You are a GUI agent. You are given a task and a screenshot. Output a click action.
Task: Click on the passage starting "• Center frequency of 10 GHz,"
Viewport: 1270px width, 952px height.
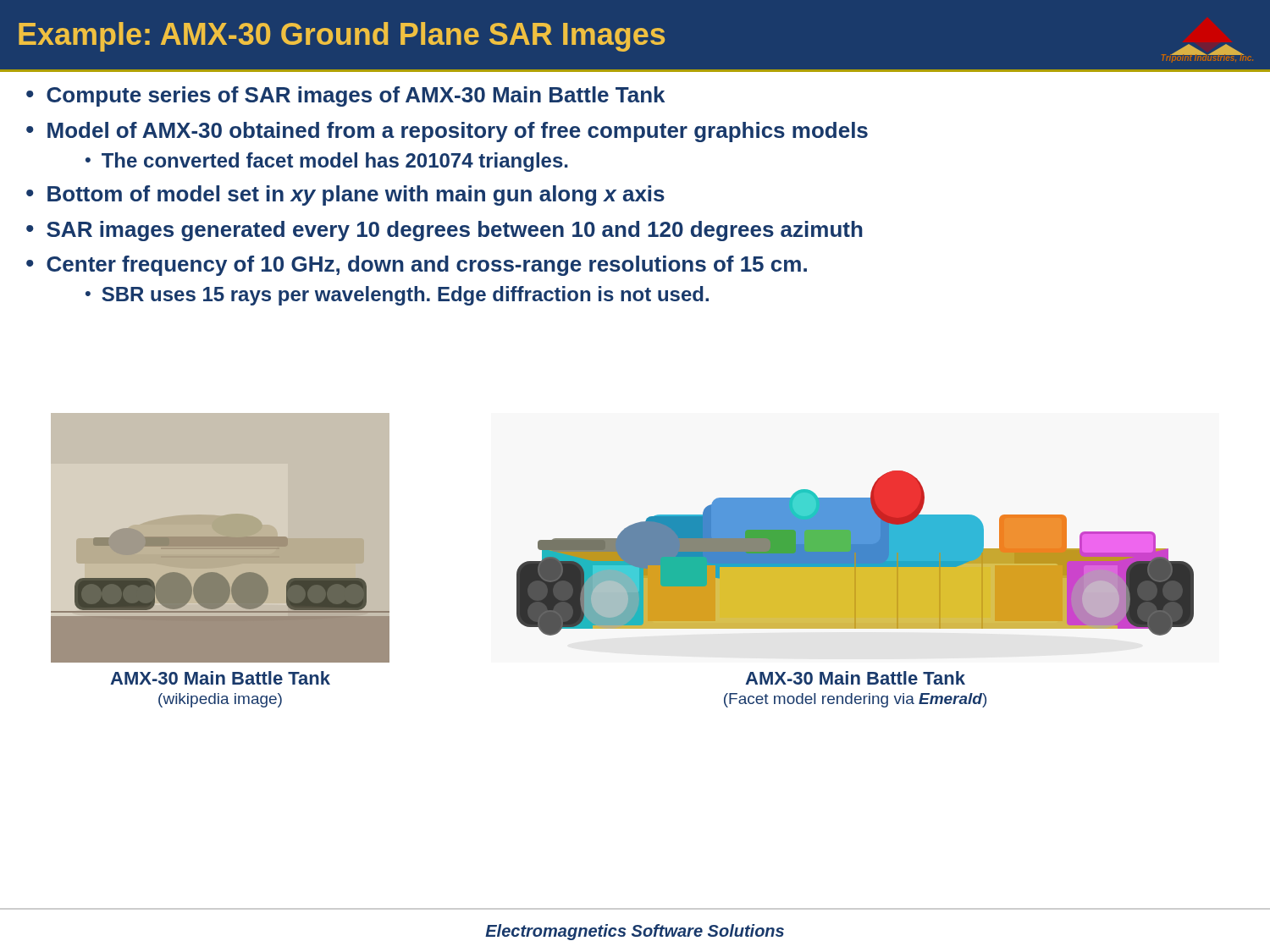(417, 265)
